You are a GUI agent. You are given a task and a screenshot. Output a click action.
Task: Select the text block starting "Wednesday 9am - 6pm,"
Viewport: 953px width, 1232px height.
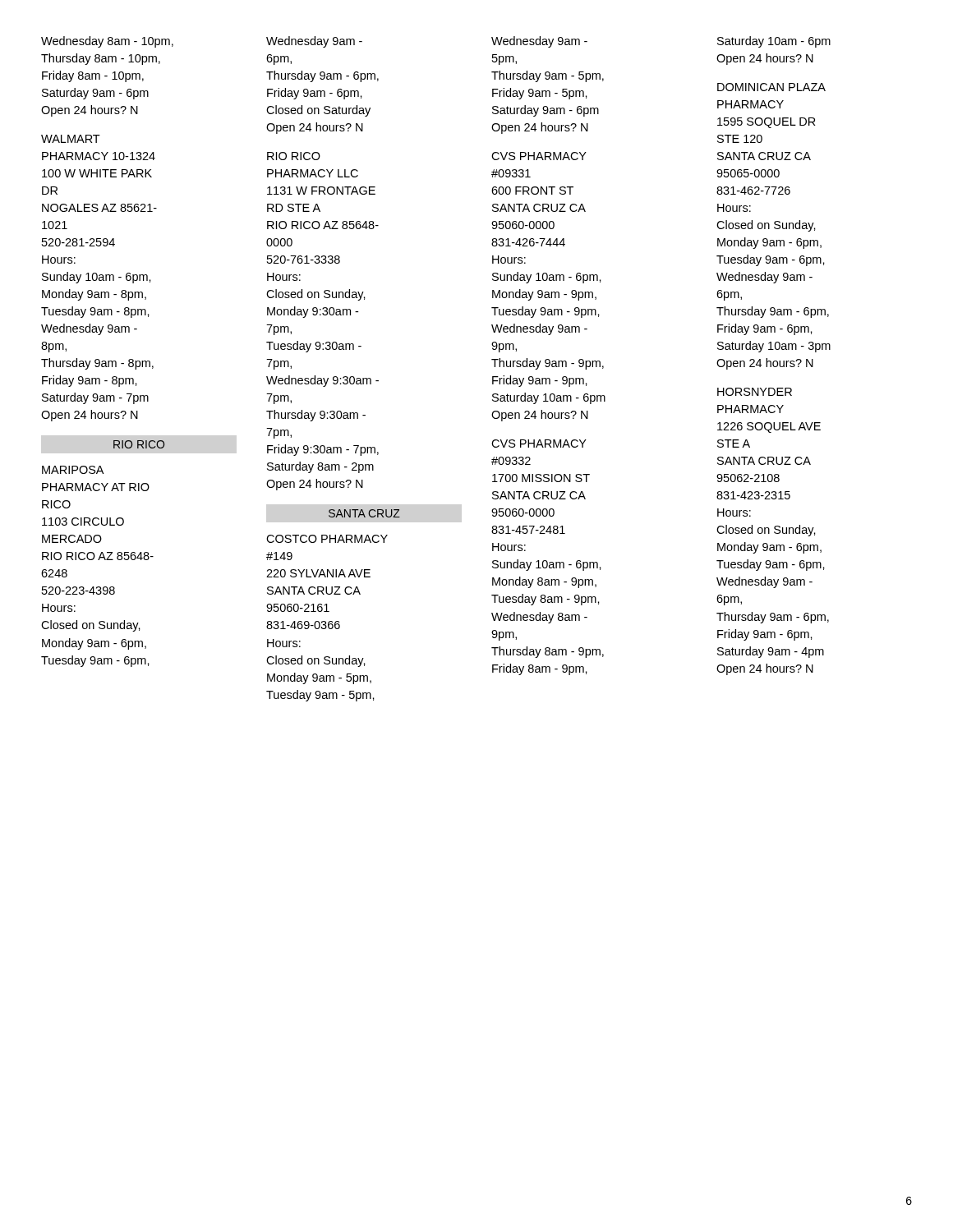pyautogui.click(x=323, y=84)
